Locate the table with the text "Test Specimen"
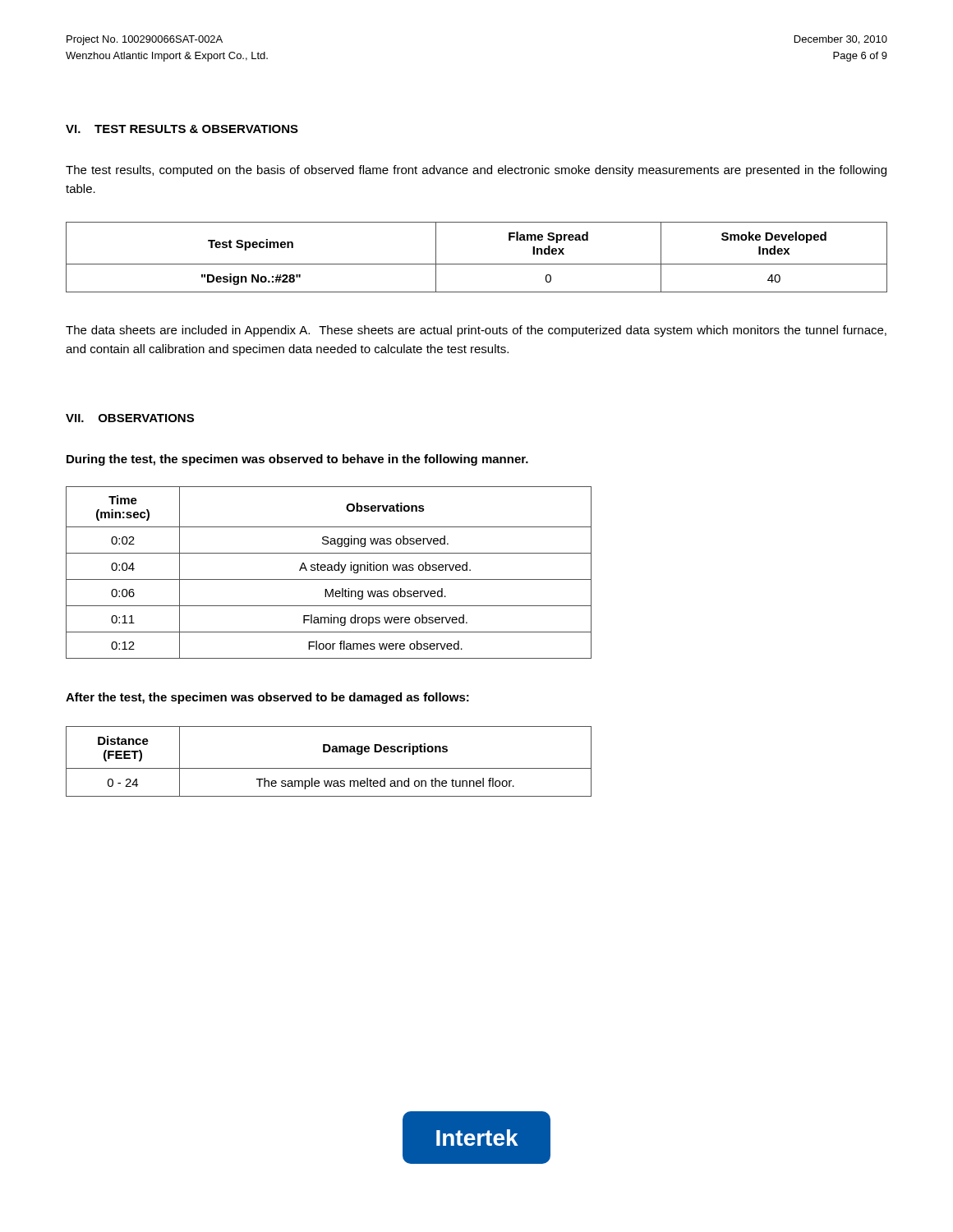The image size is (953, 1232). point(476,257)
